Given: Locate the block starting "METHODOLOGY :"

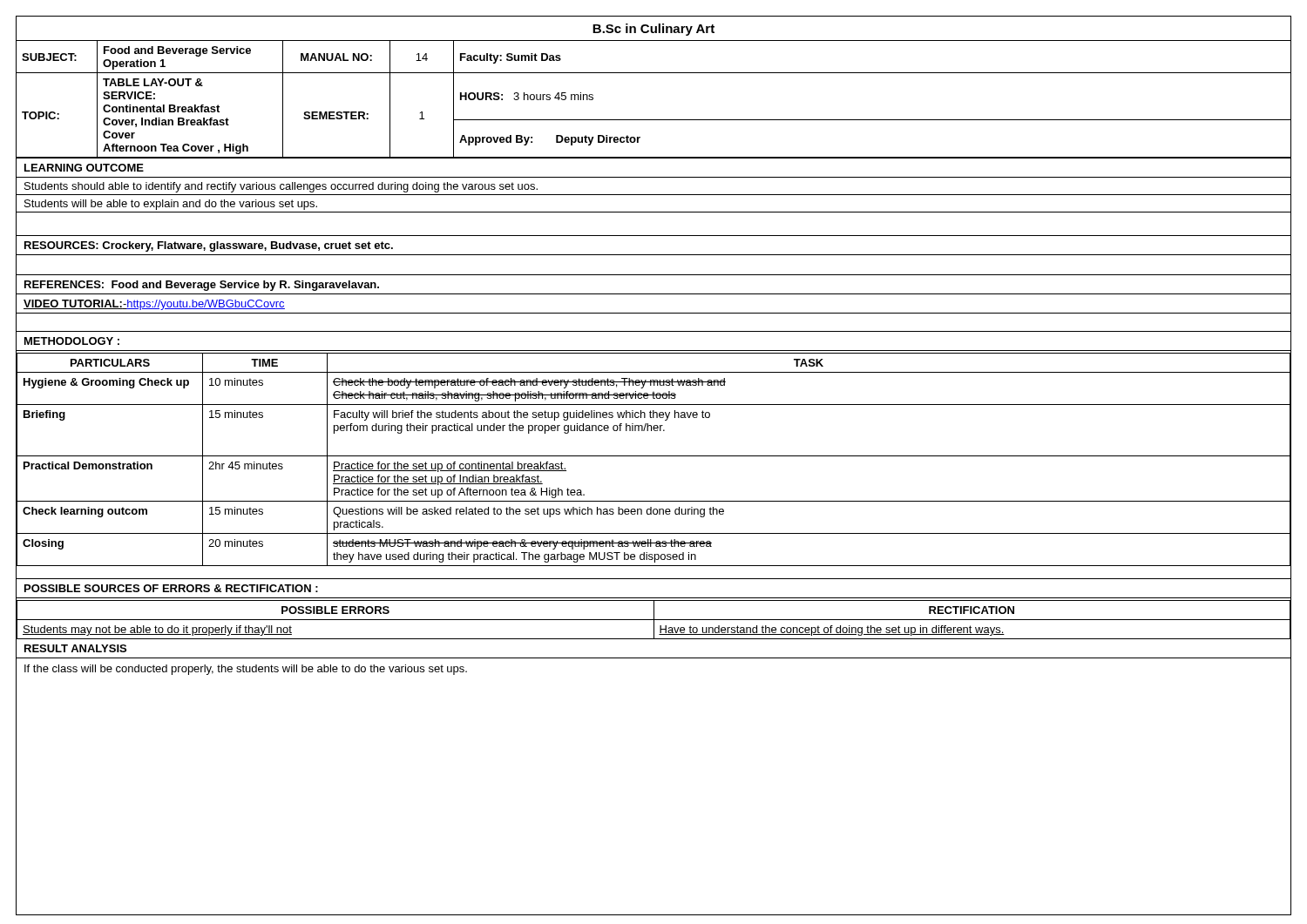Looking at the screenshot, I should [72, 341].
